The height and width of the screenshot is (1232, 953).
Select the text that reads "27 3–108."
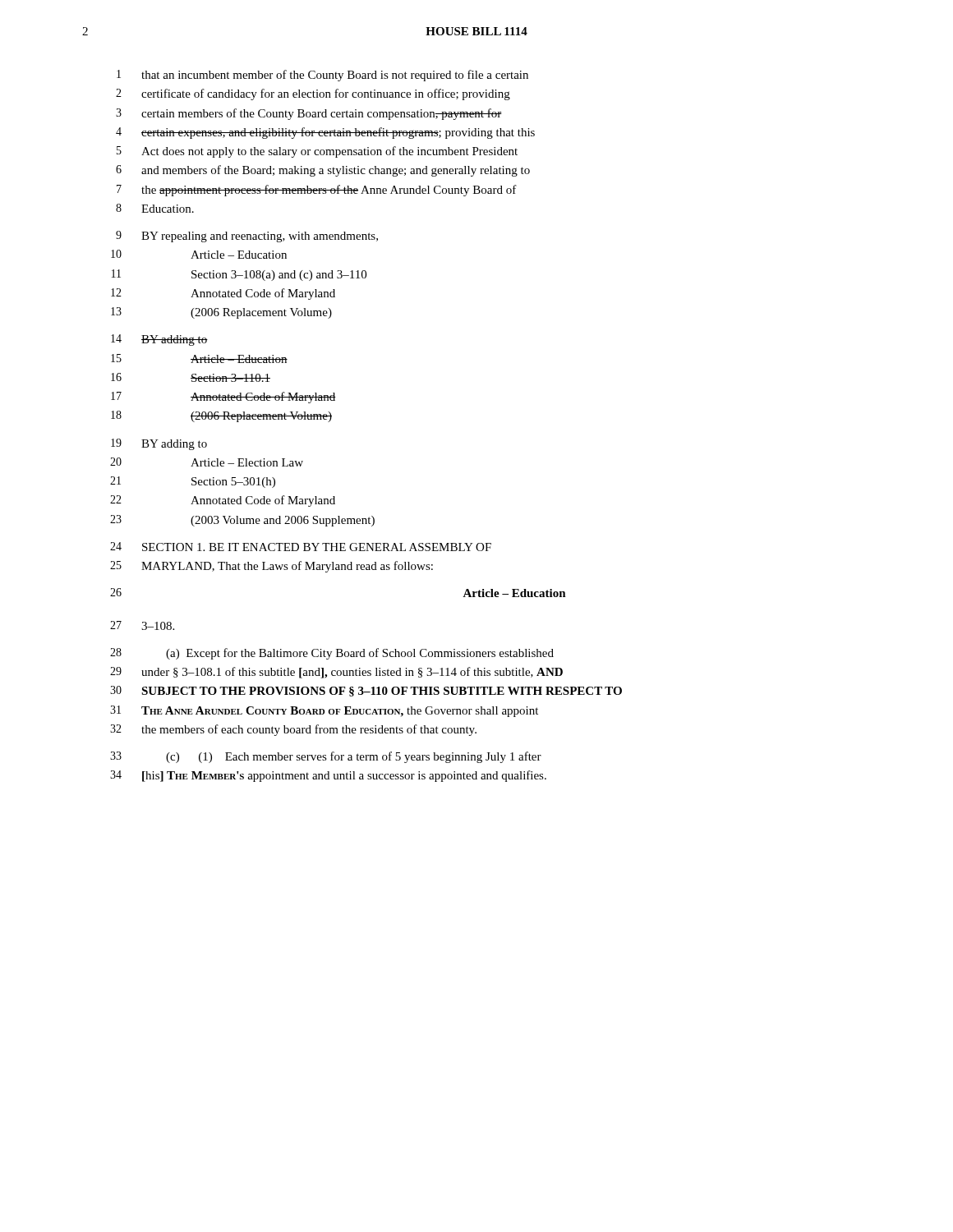142,625
